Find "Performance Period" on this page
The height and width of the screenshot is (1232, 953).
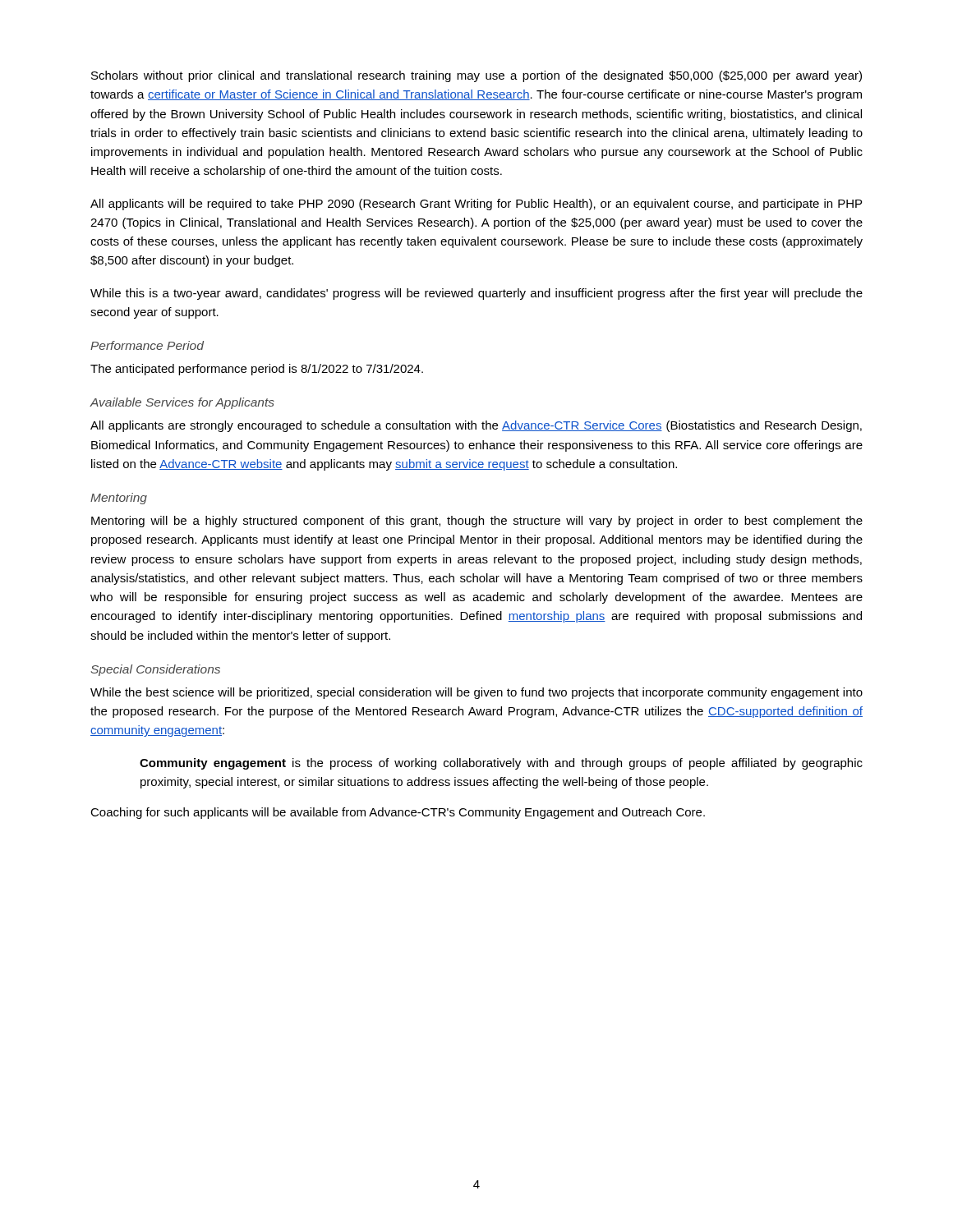[x=147, y=345]
